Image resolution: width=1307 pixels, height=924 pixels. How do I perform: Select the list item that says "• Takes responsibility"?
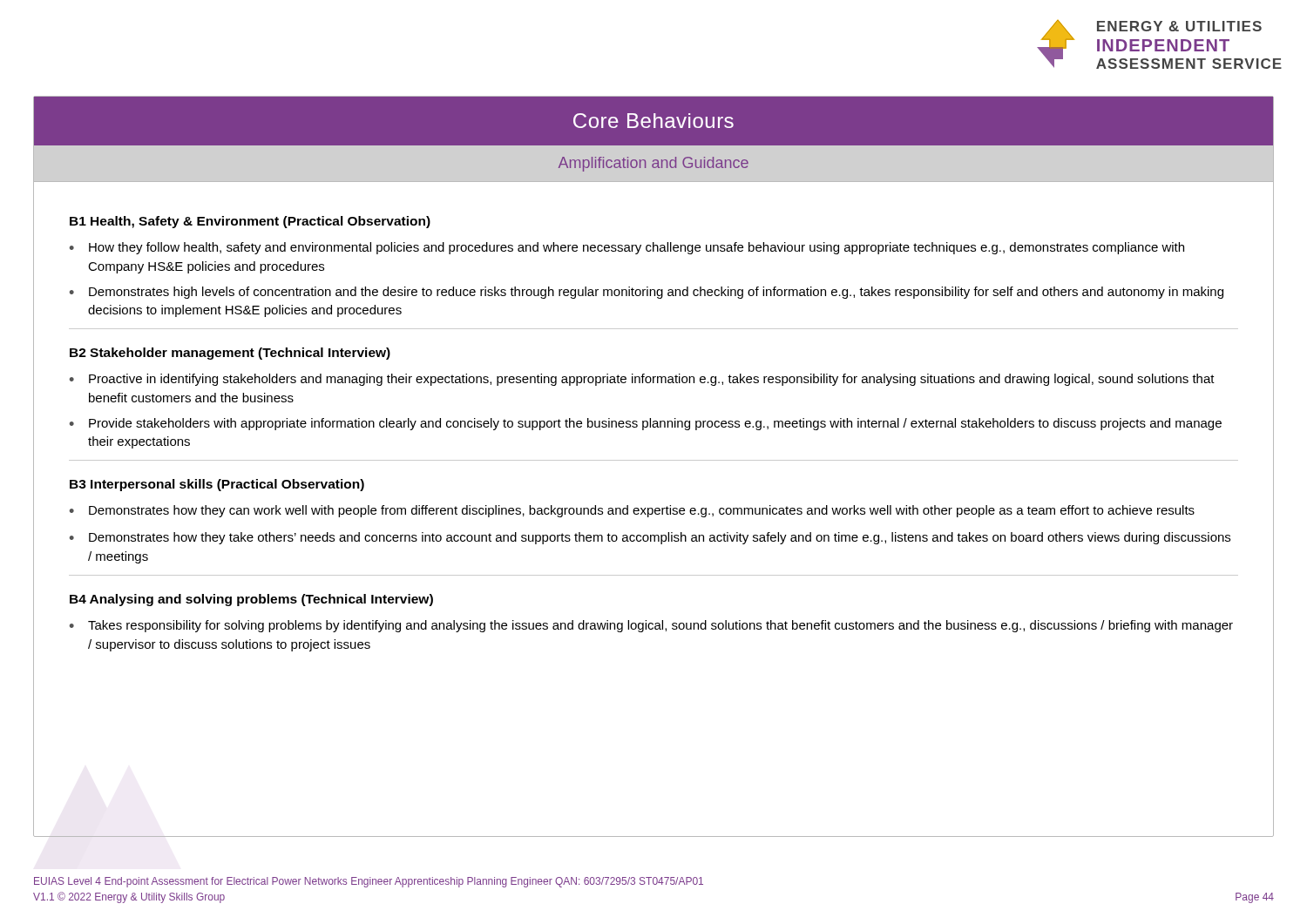[654, 635]
